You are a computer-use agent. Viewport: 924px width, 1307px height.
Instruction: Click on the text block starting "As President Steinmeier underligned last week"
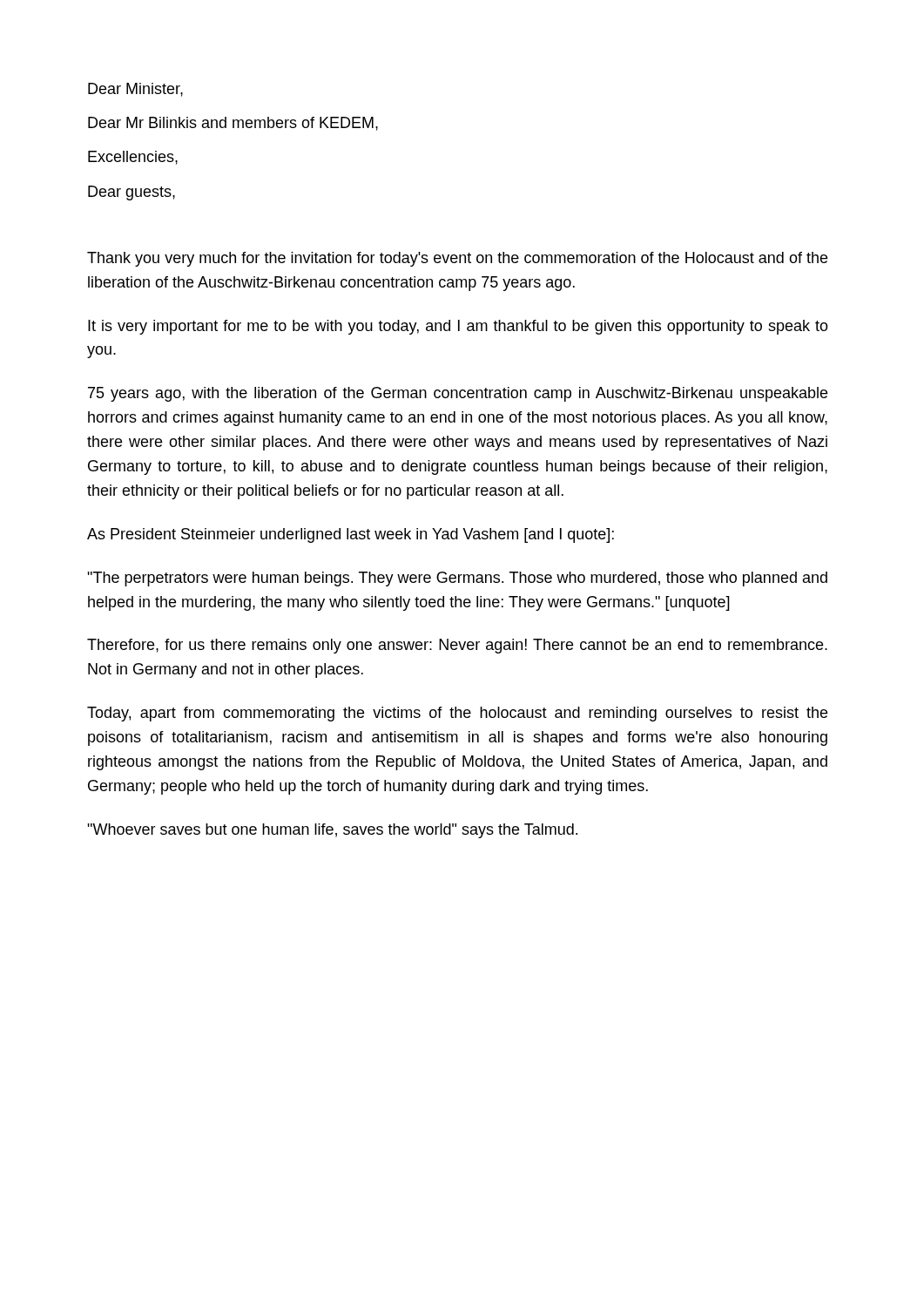[x=351, y=534]
